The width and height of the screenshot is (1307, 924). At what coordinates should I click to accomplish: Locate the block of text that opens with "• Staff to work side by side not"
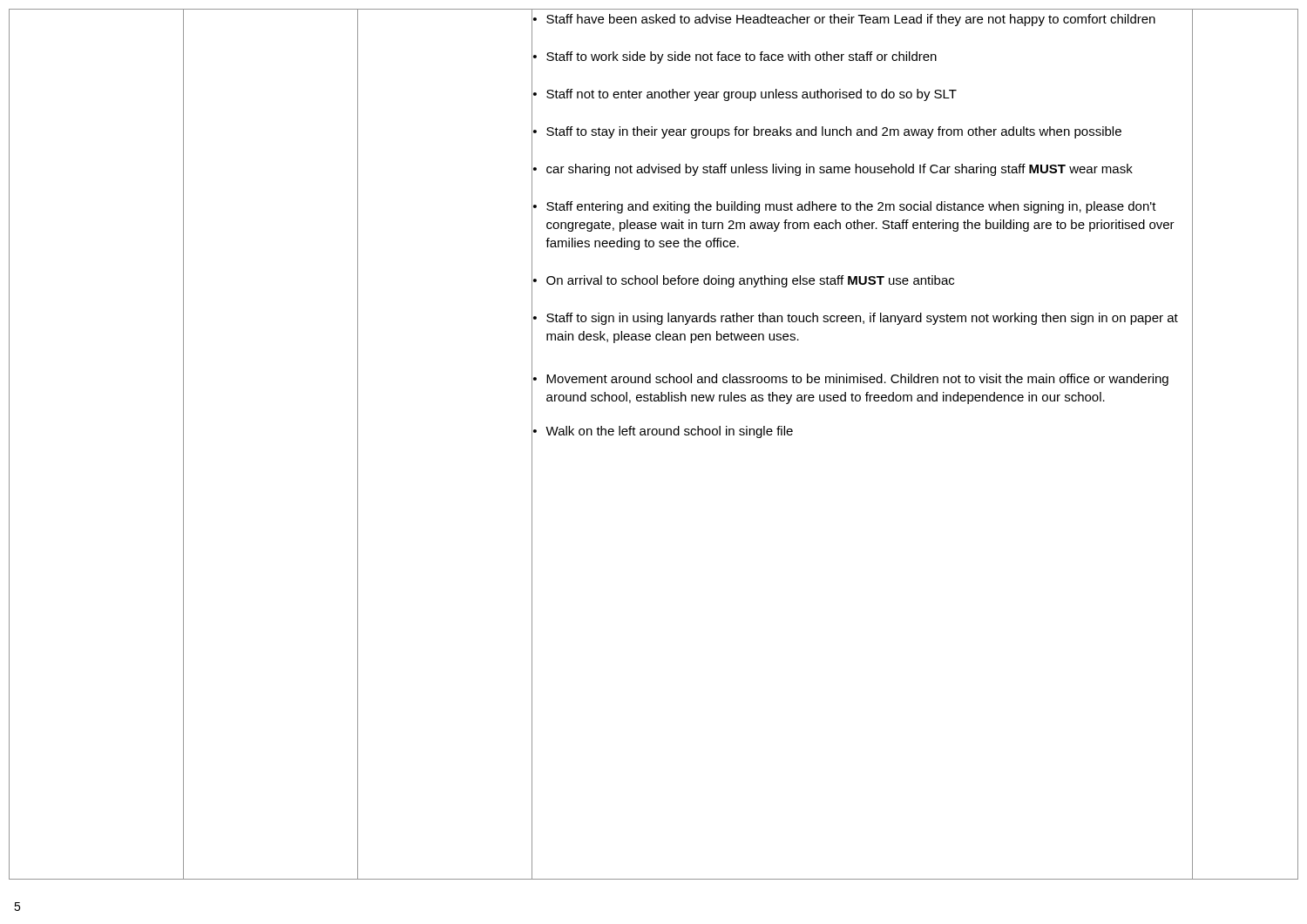coord(735,56)
